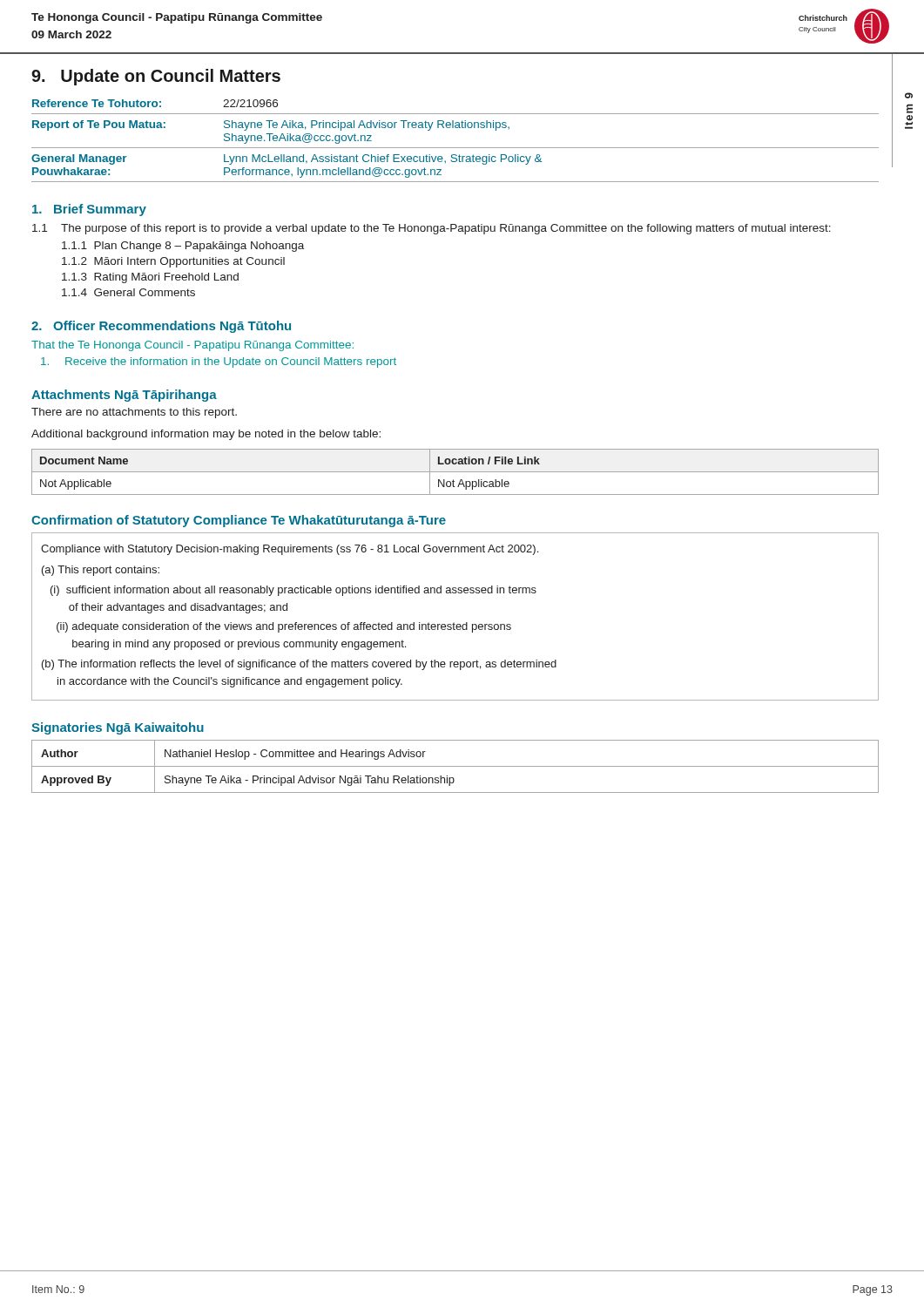The height and width of the screenshot is (1307, 924).
Task: Select the region starting "1.1 Plan Change"
Action: (x=183, y=245)
